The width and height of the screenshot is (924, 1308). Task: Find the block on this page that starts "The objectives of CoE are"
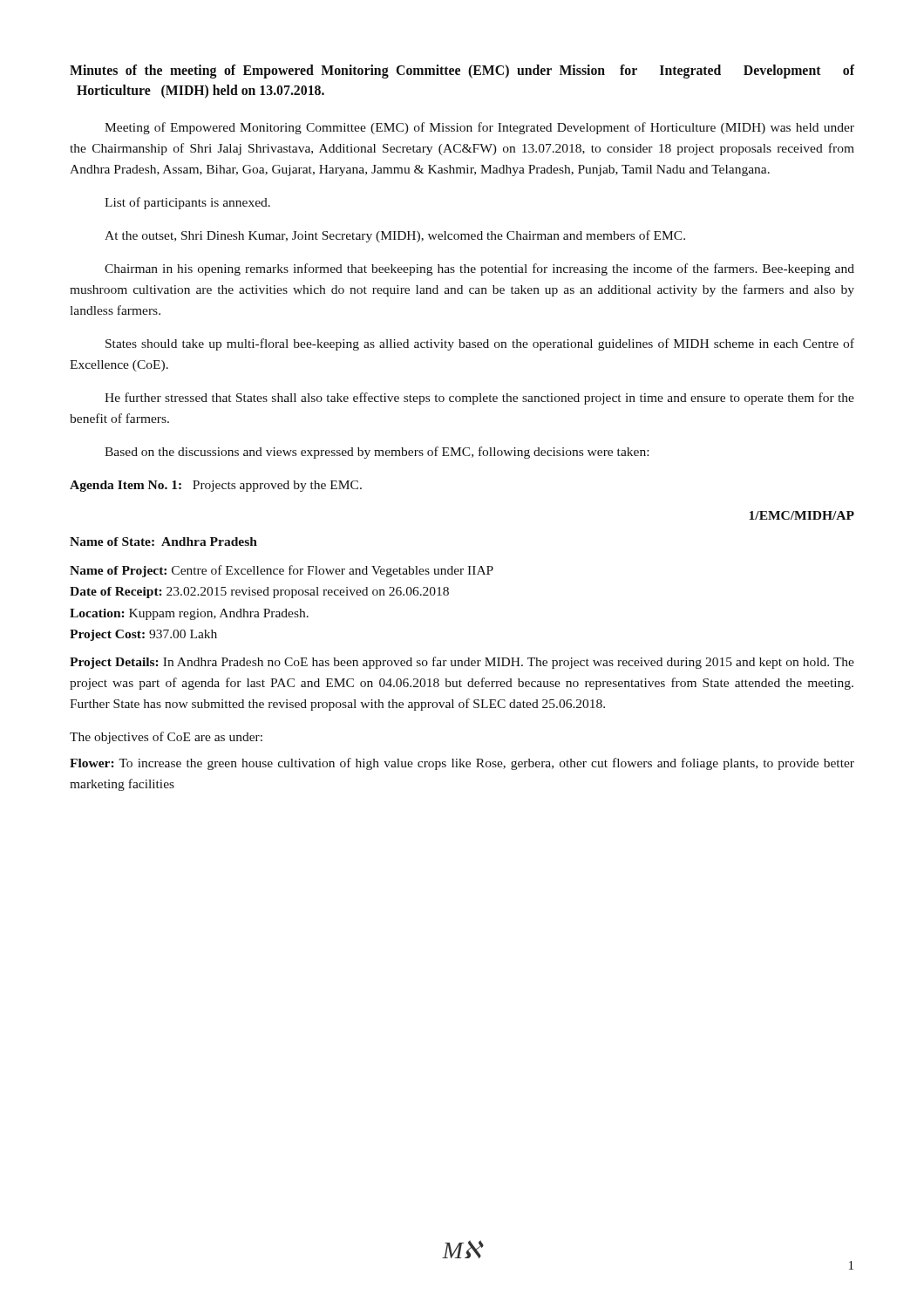(167, 736)
